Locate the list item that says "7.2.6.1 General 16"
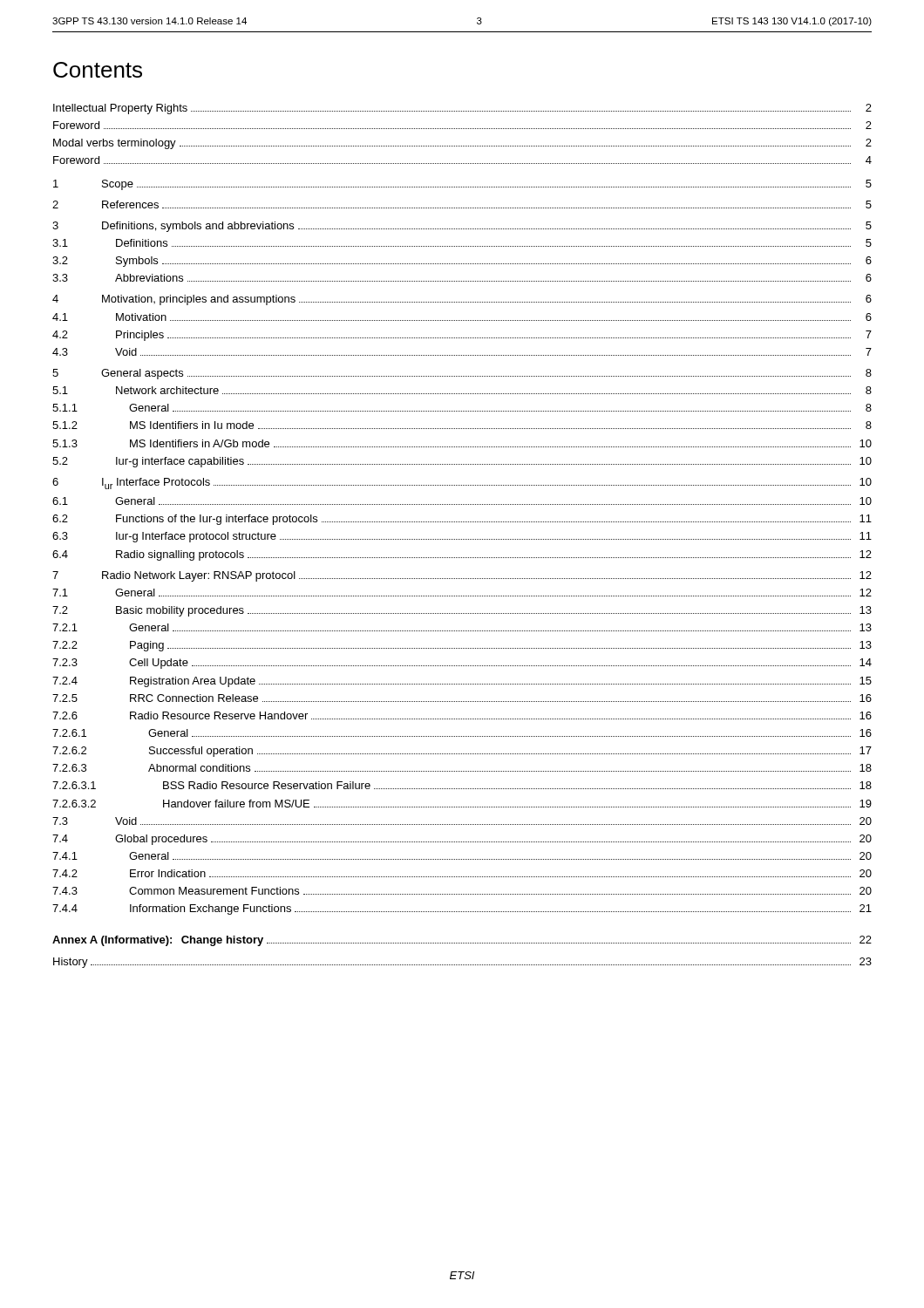Screen dimensions: 1308x924 point(462,733)
